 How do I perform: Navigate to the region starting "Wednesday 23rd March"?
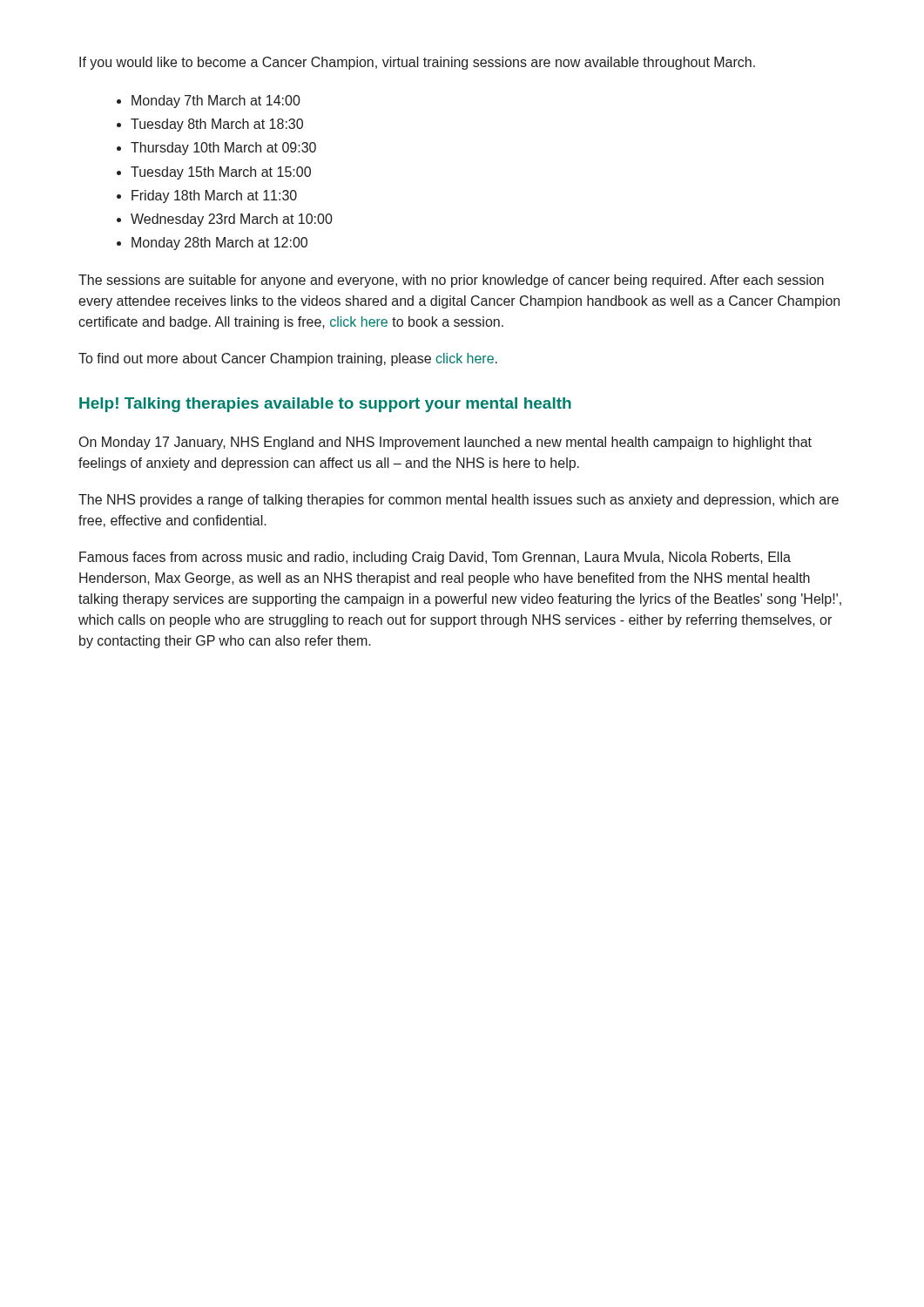coord(232,219)
